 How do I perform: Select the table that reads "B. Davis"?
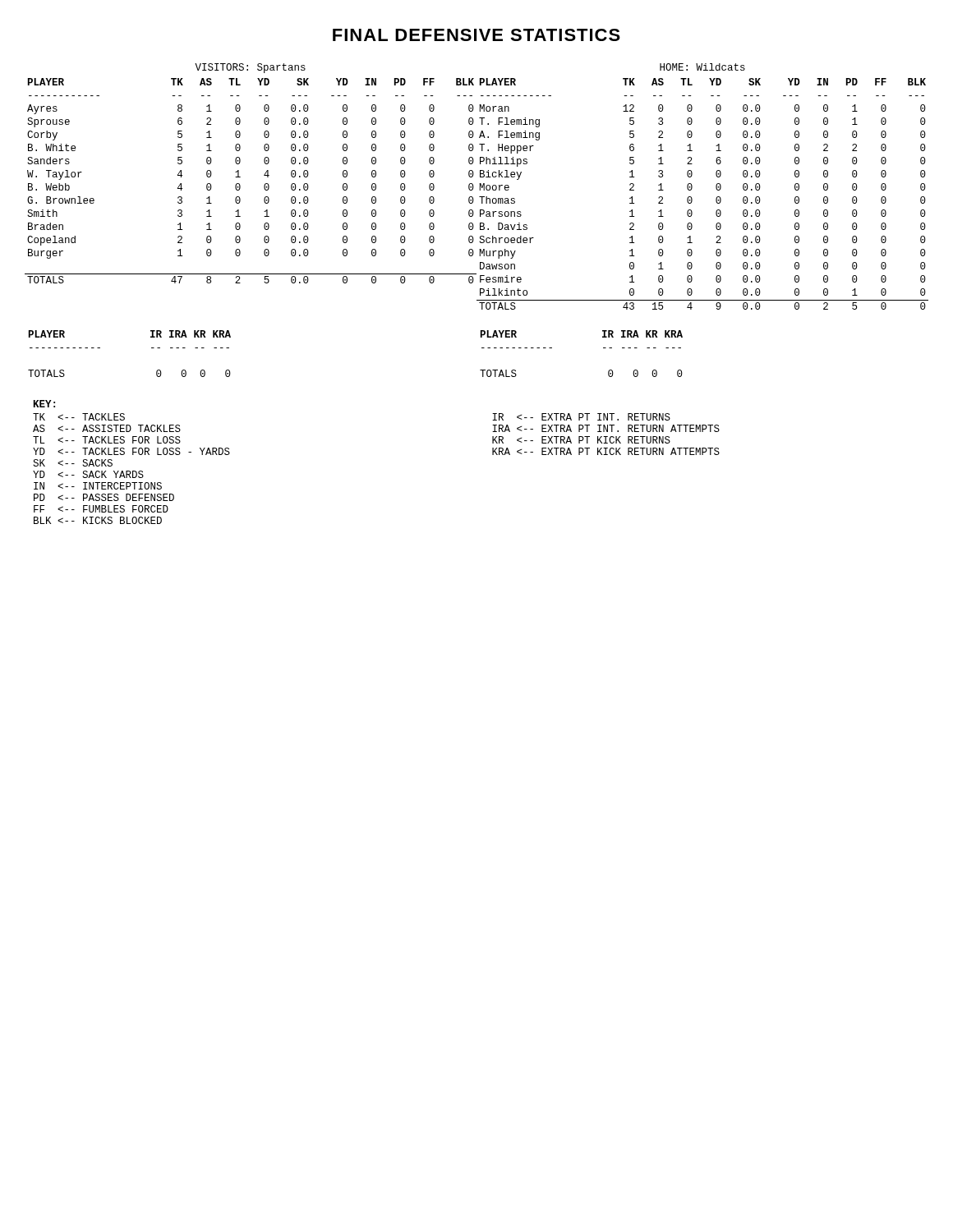pos(702,188)
